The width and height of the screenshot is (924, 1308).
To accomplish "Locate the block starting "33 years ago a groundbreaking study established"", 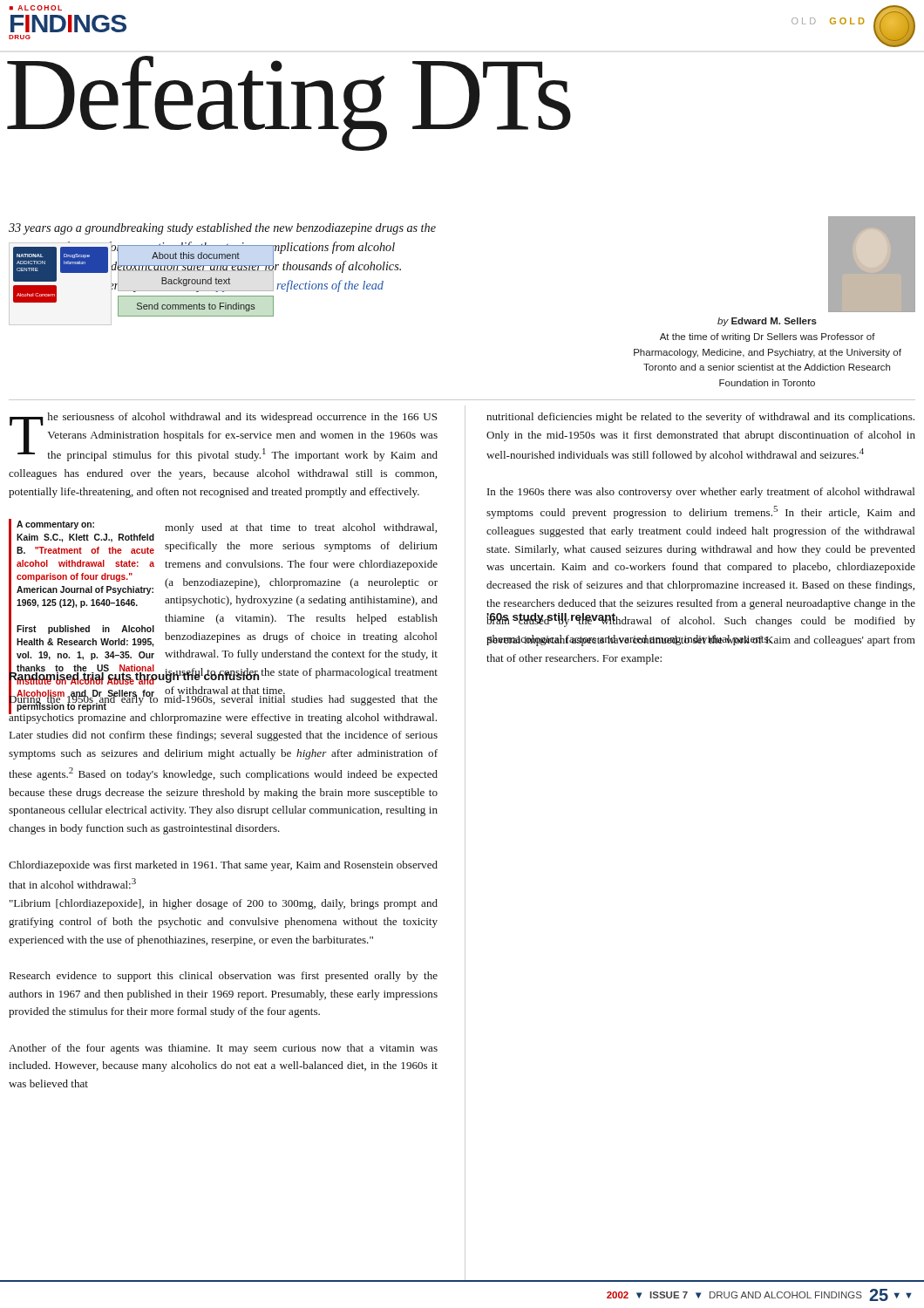I will pyautogui.click(x=222, y=266).
